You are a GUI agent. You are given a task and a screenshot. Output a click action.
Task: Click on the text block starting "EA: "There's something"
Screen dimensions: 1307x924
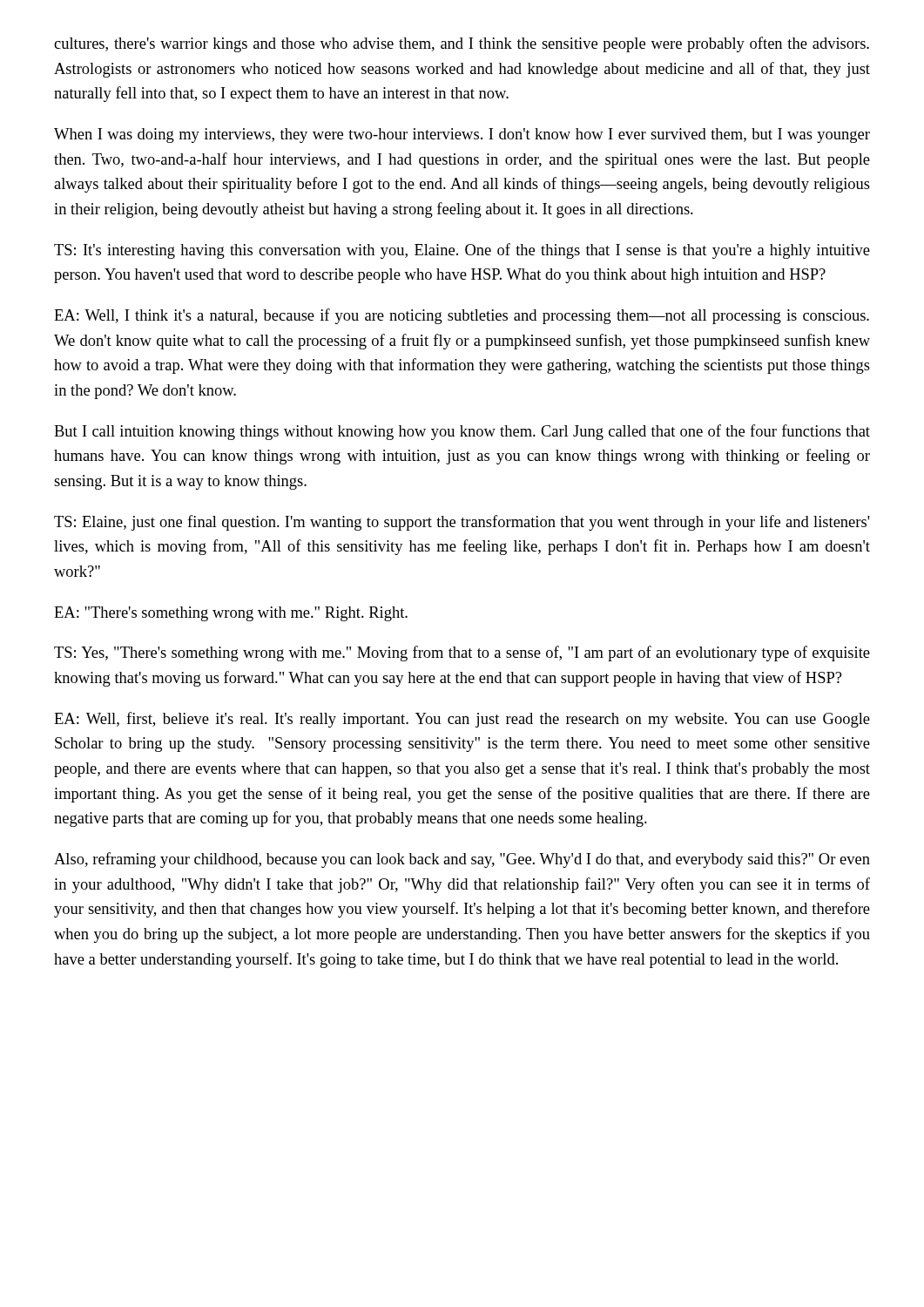point(231,612)
